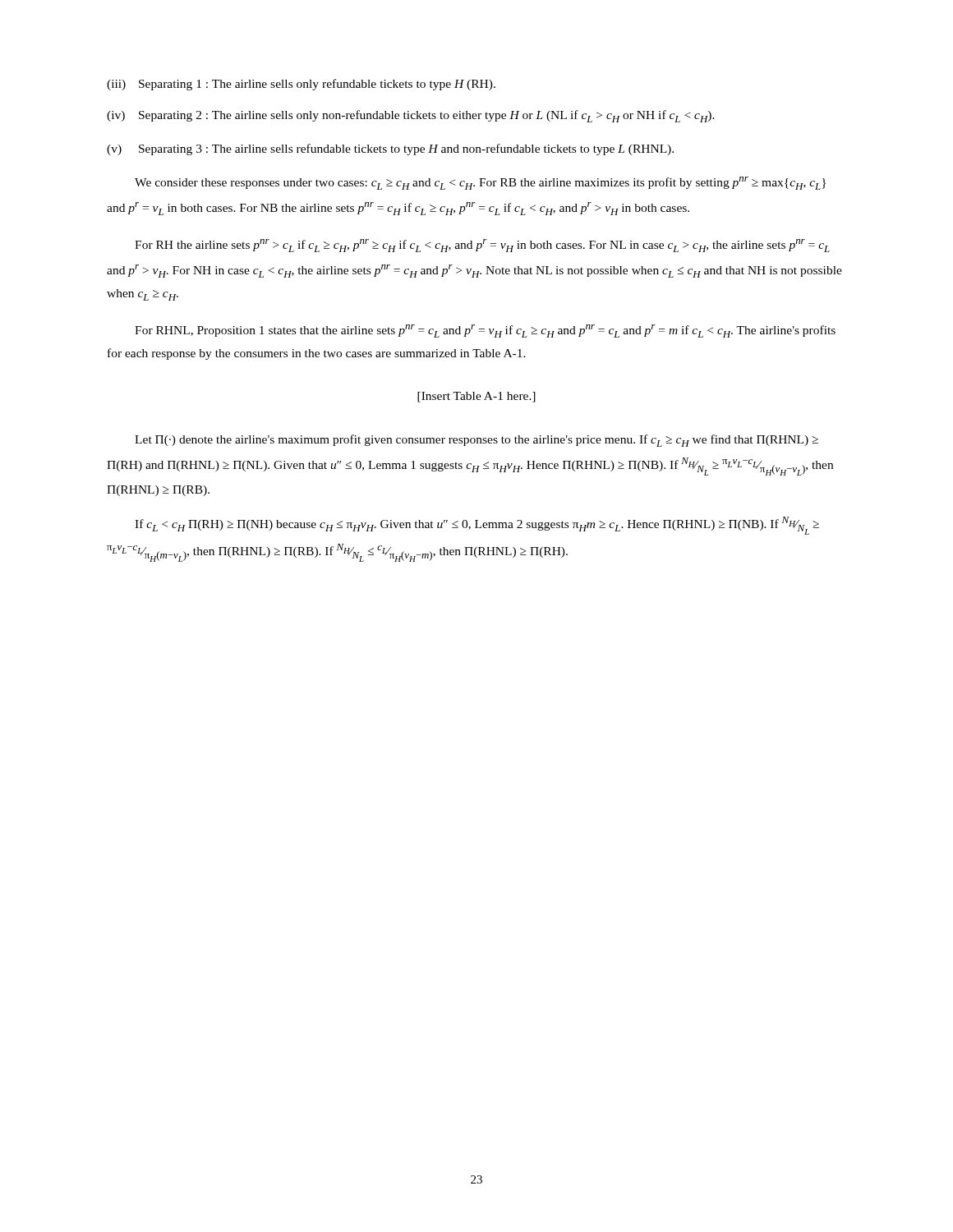Find the block on this page that starts "Let Π(·) denote the airline's maximum profit given"

470,464
